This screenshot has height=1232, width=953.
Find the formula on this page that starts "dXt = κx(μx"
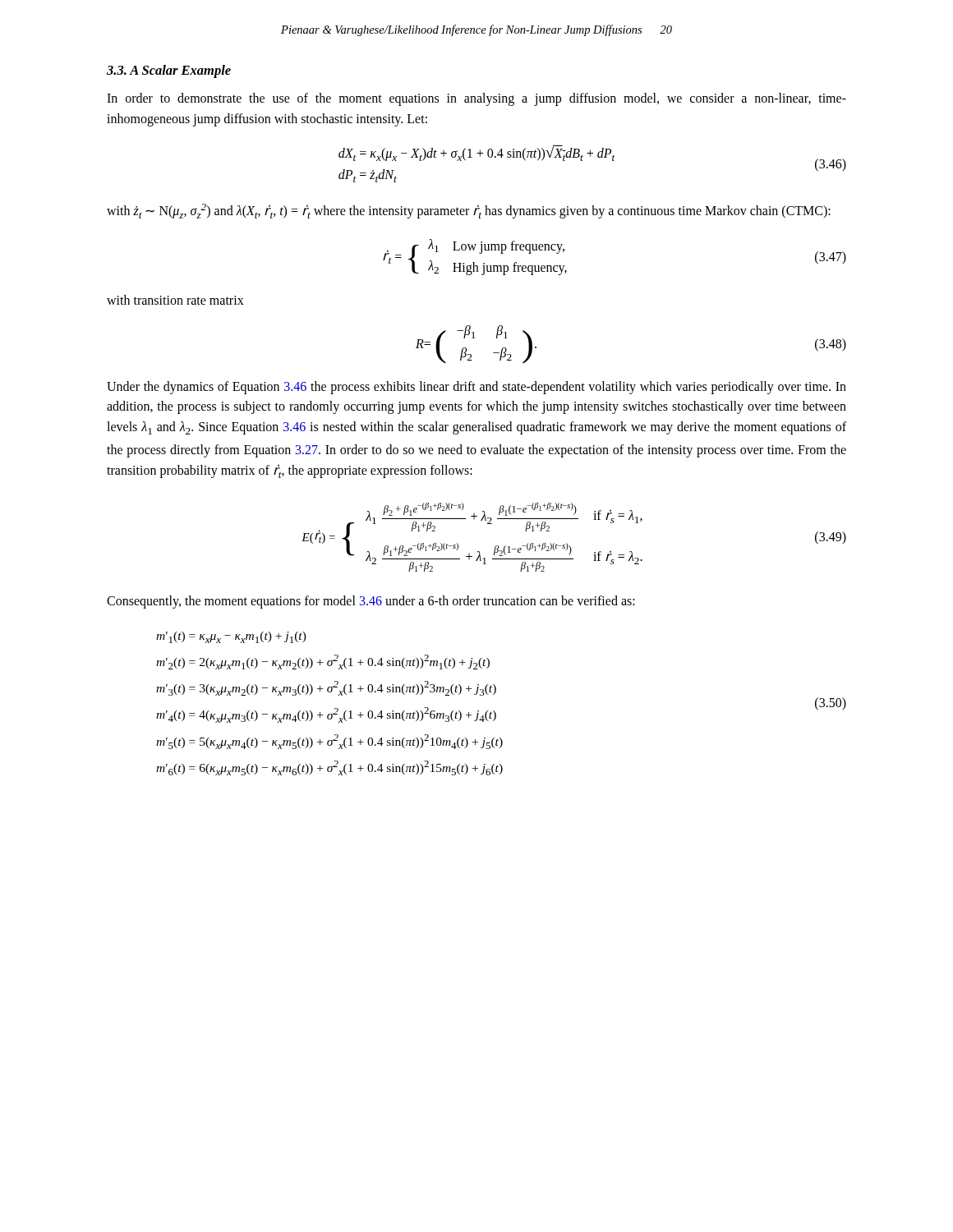tap(592, 164)
